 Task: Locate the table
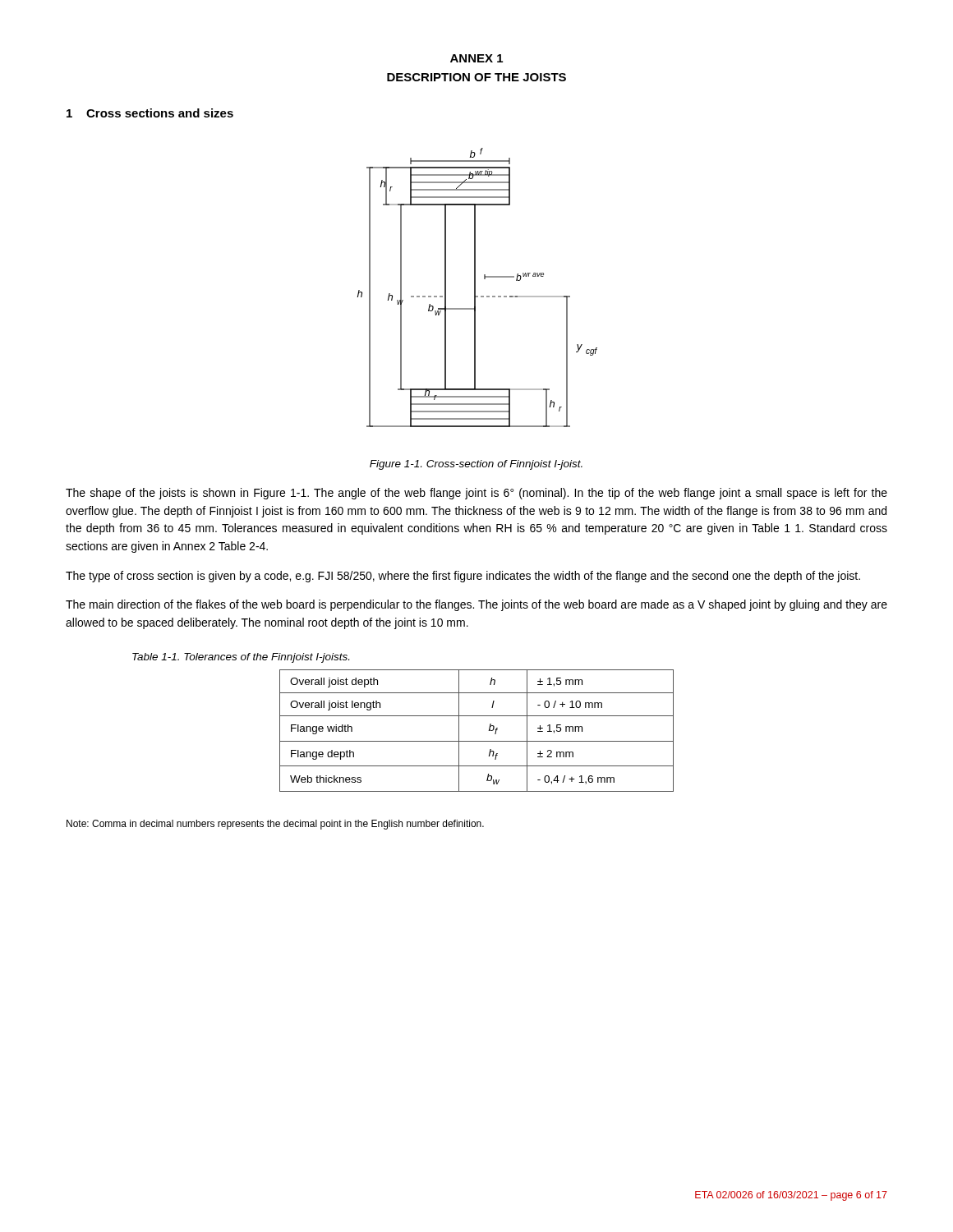[476, 730]
